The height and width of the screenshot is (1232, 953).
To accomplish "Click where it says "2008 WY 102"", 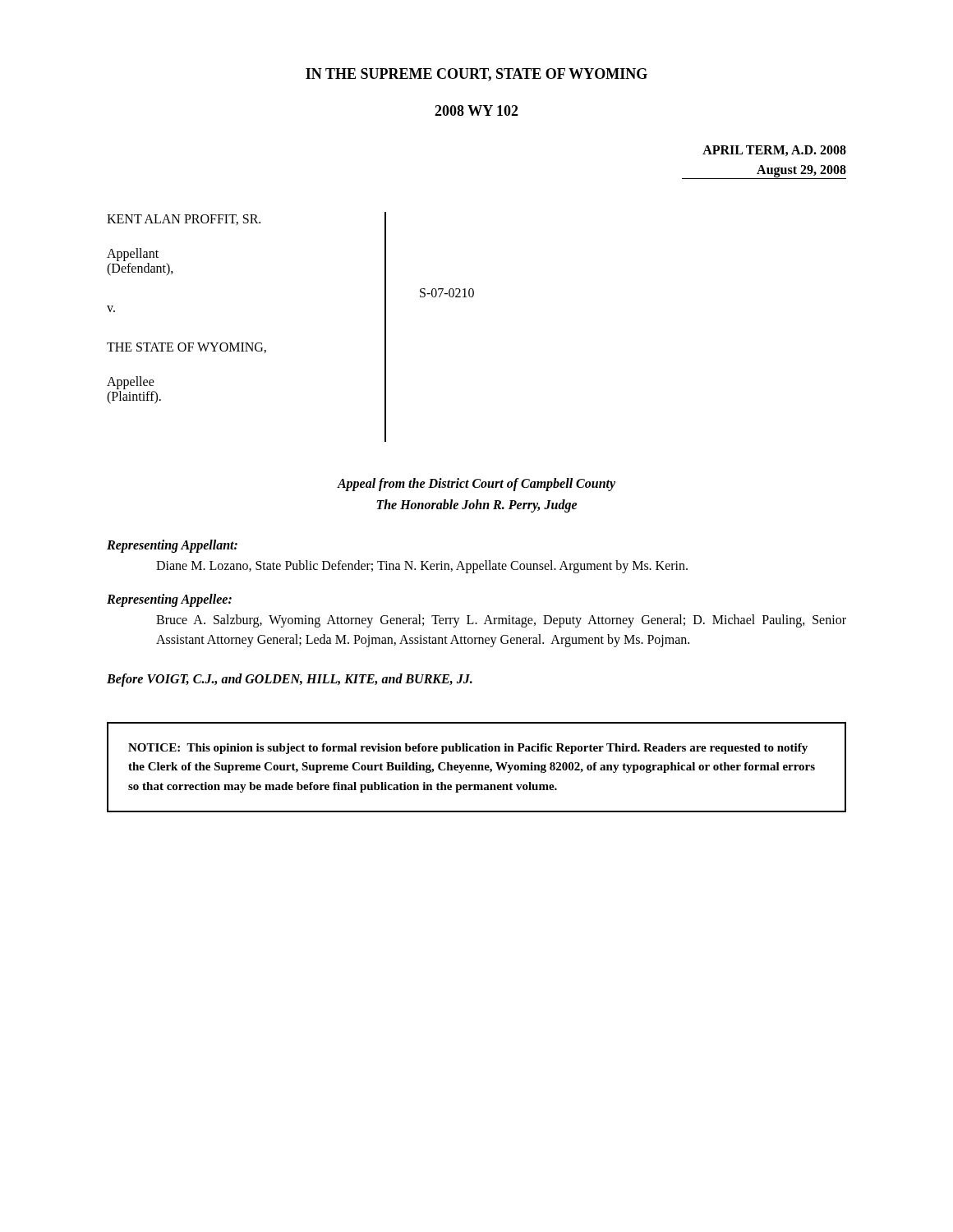I will pyautogui.click(x=476, y=111).
